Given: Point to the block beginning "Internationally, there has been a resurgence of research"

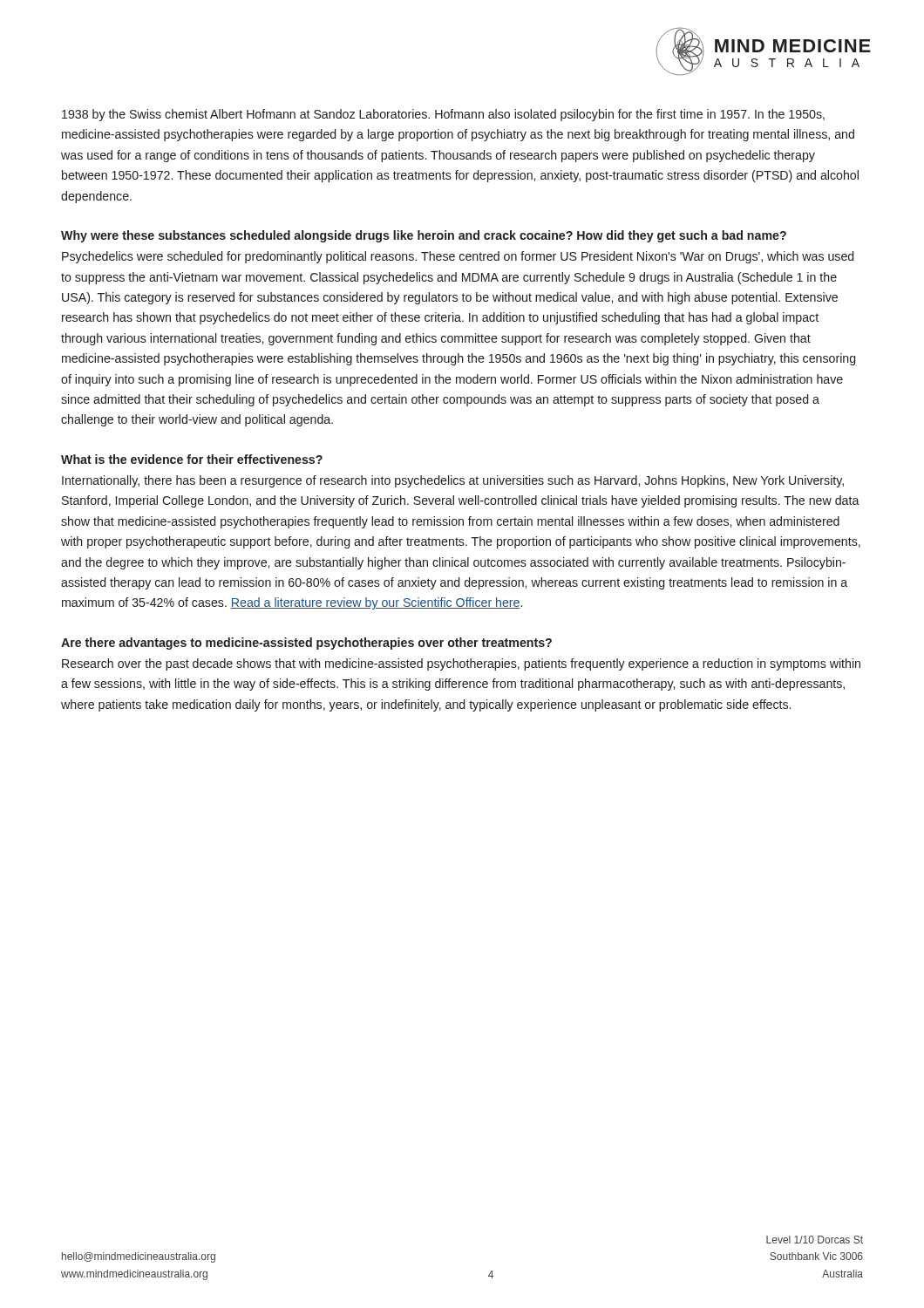Looking at the screenshot, I should coord(461,542).
